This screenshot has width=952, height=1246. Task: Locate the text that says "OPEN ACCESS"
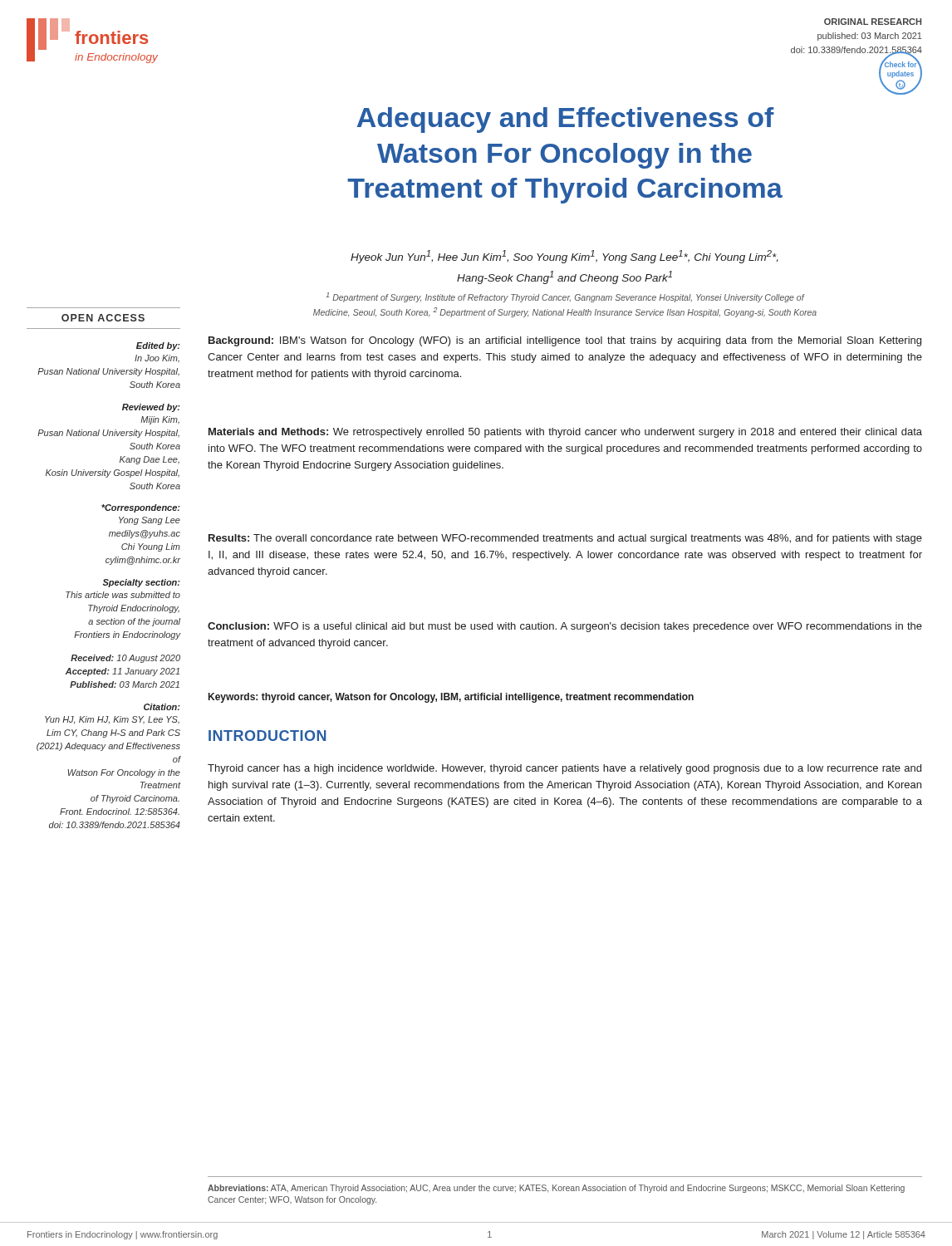click(103, 318)
